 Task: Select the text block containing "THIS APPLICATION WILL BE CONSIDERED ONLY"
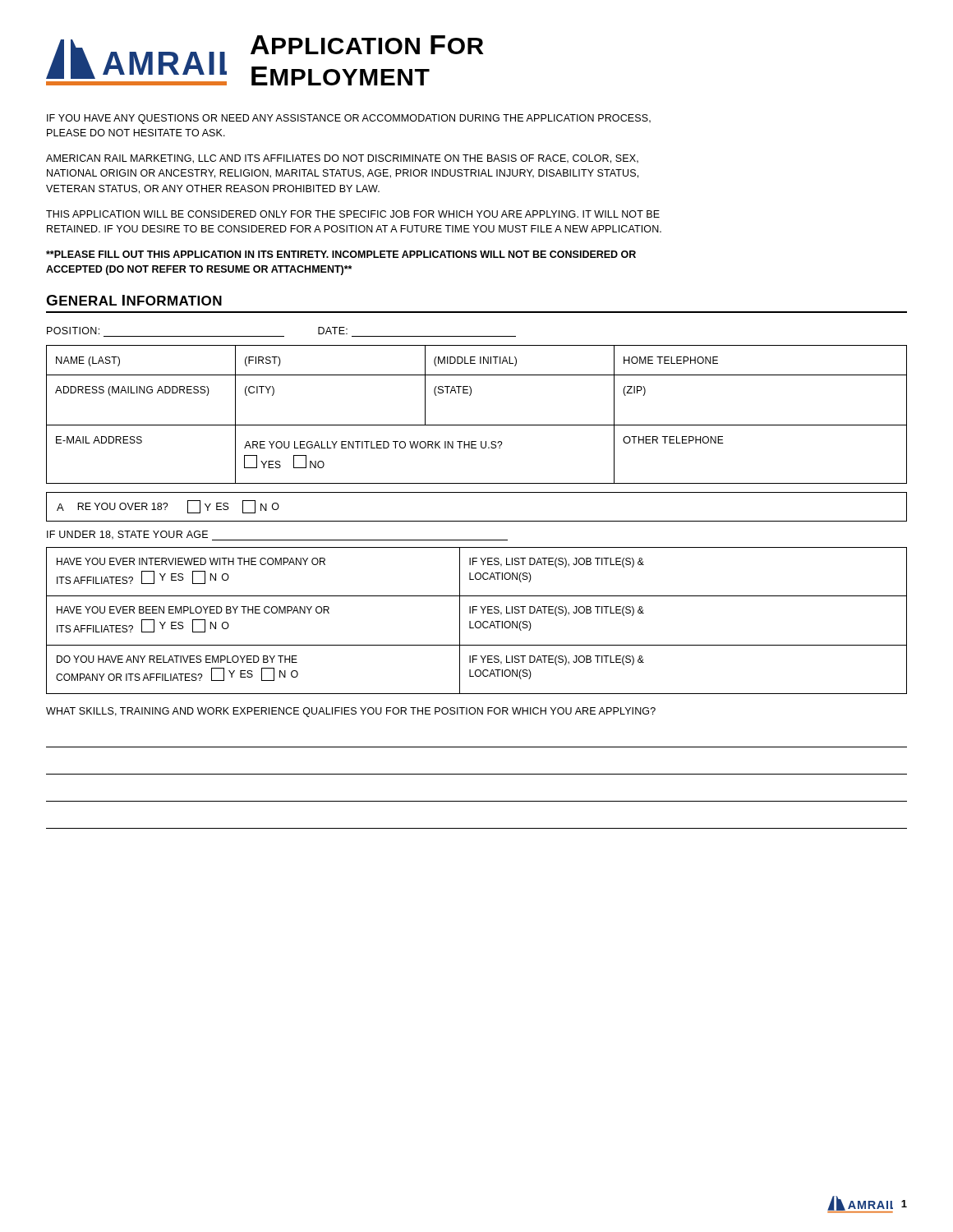tap(354, 222)
